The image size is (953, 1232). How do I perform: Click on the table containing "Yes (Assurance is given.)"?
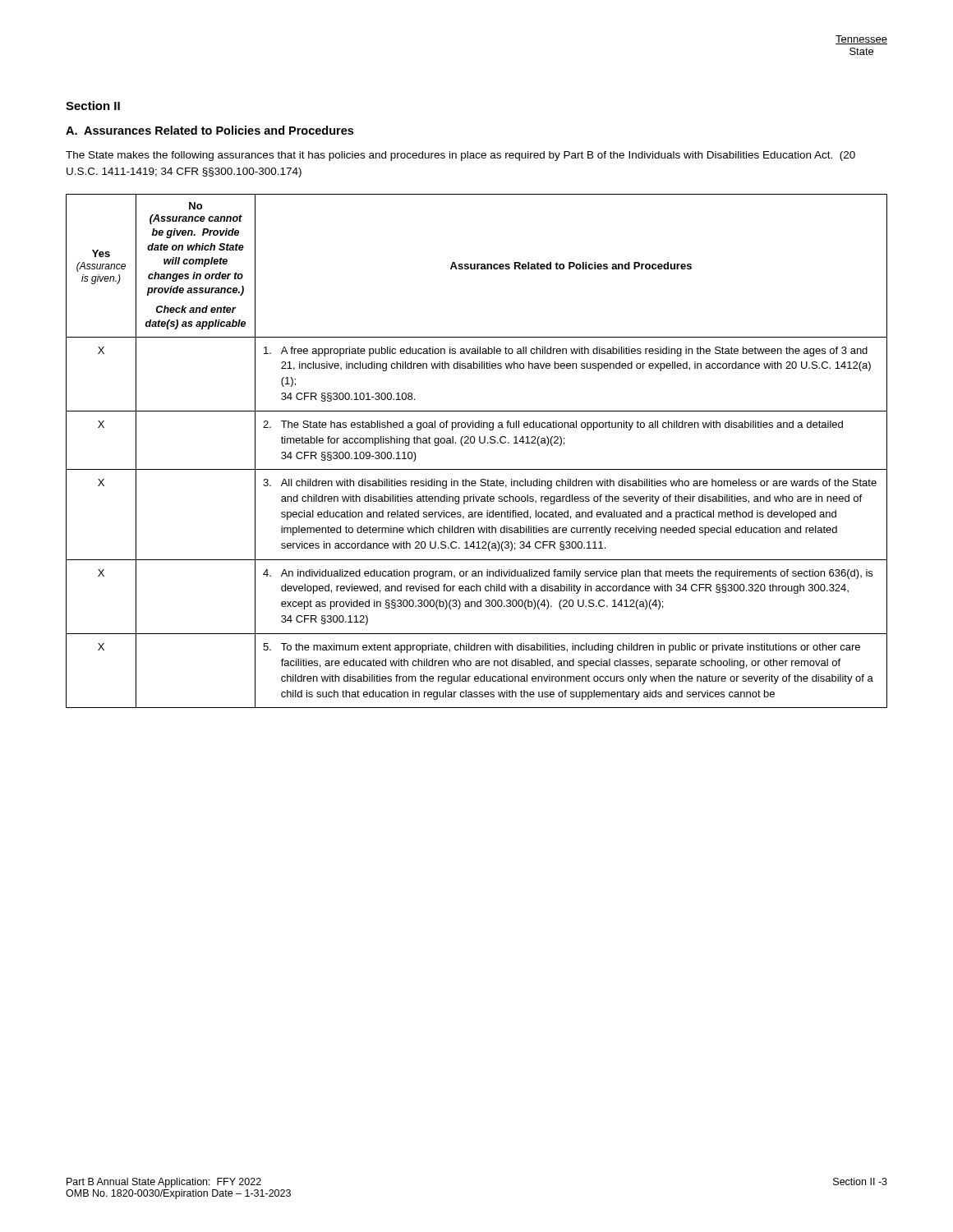476,451
